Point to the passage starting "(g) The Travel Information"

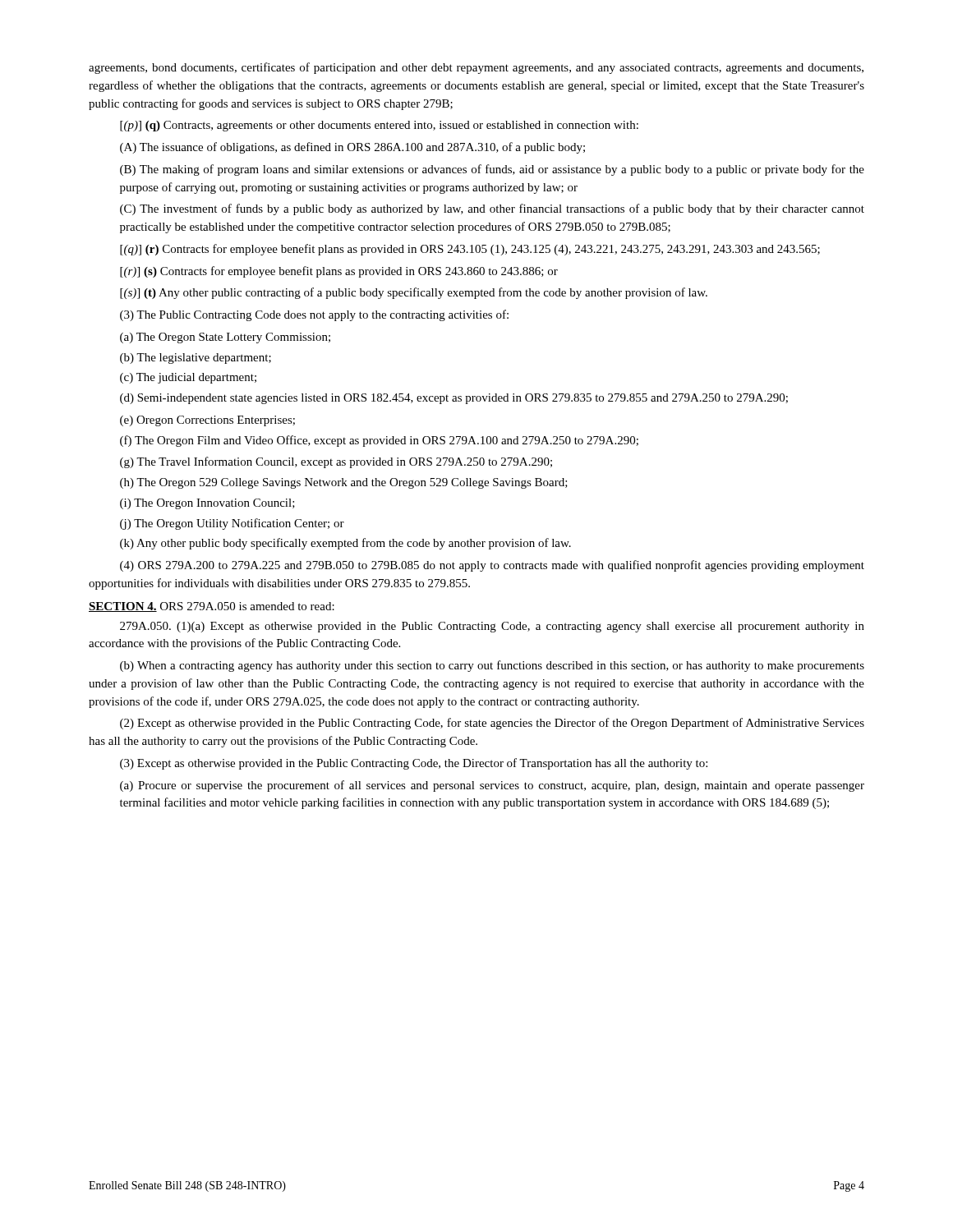click(x=336, y=462)
